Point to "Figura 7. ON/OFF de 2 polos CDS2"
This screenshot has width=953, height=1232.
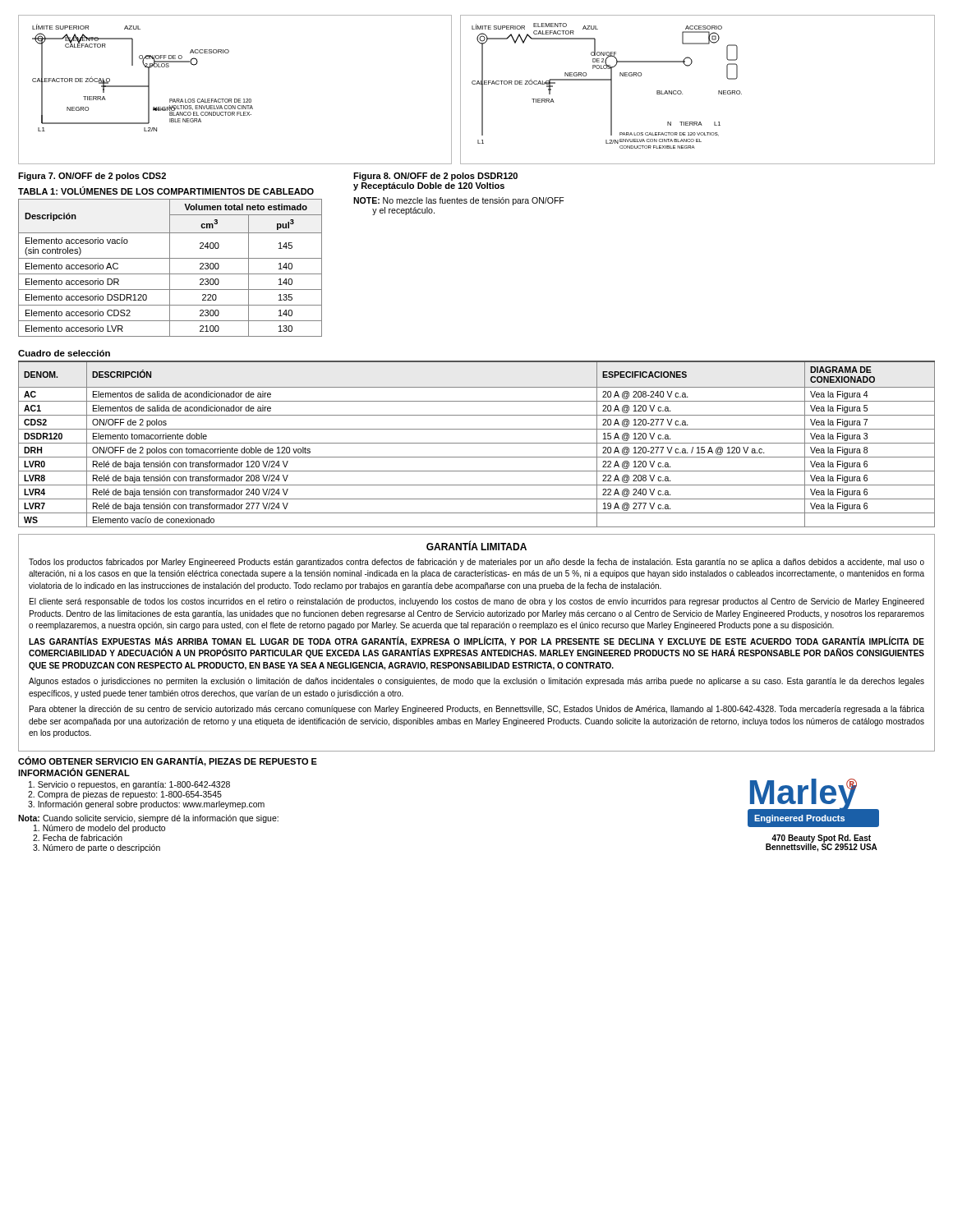tap(92, 176)
